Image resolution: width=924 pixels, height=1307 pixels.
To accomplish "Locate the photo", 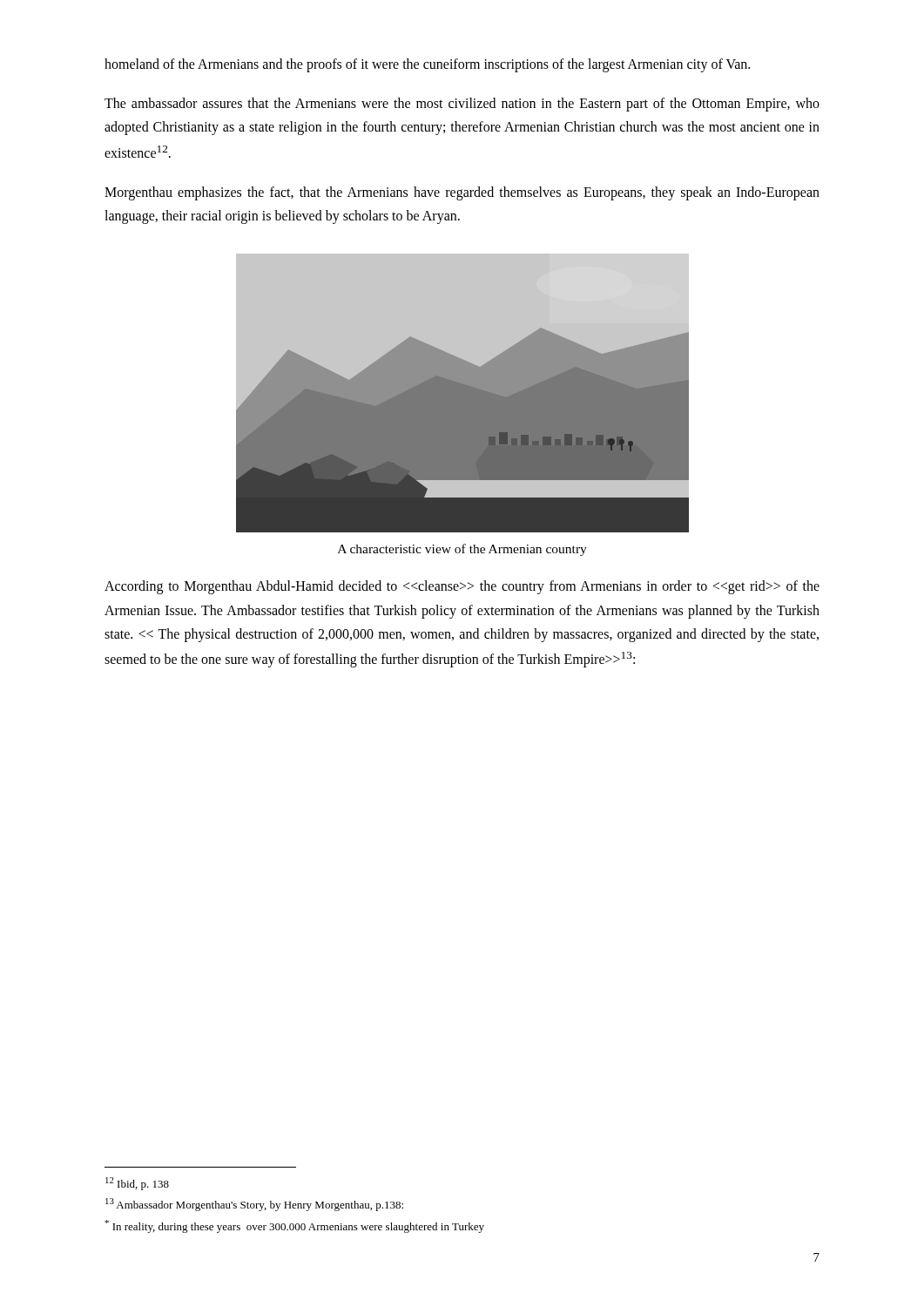I will 462,393.
